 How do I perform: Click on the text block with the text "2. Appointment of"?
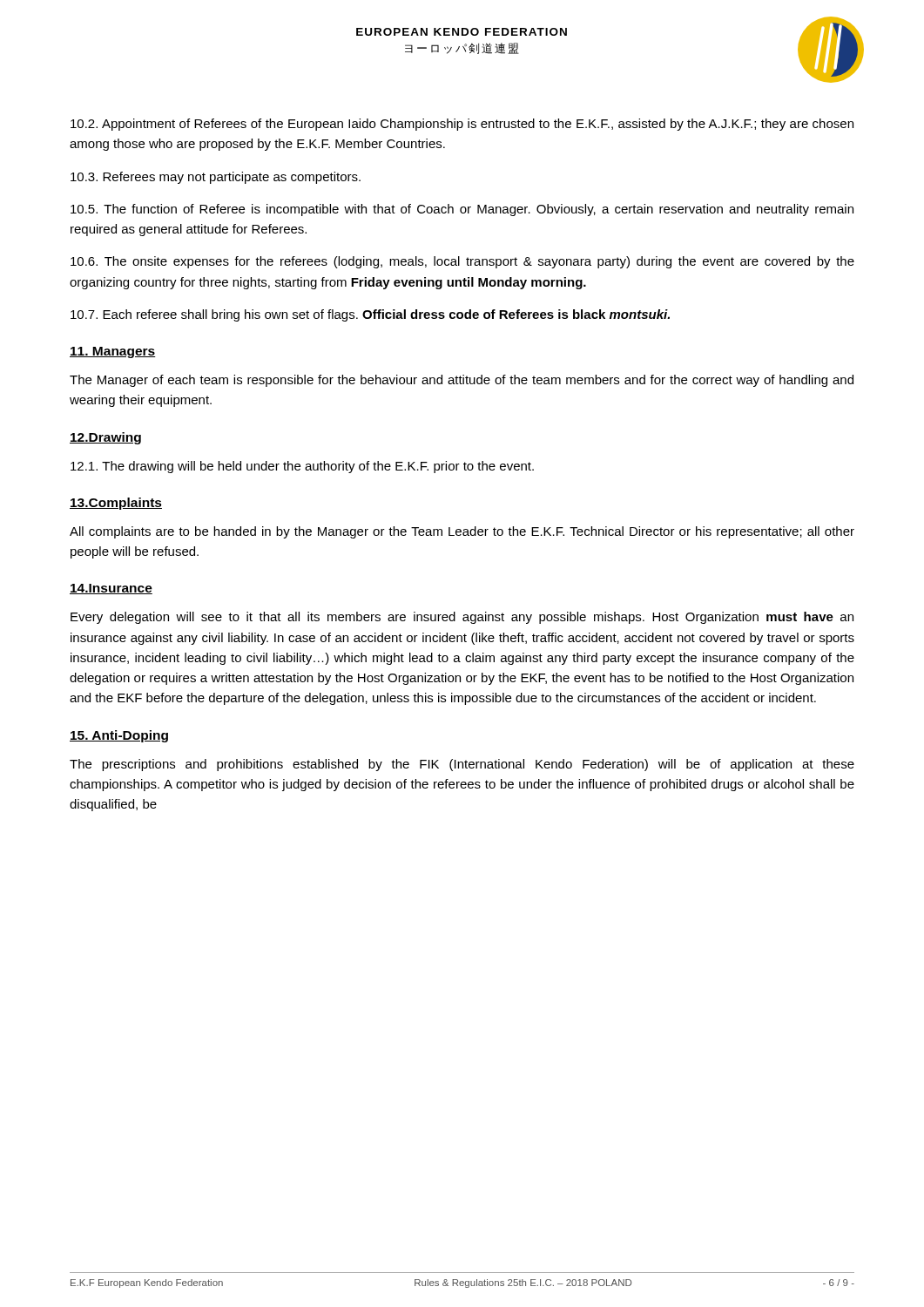462,133
